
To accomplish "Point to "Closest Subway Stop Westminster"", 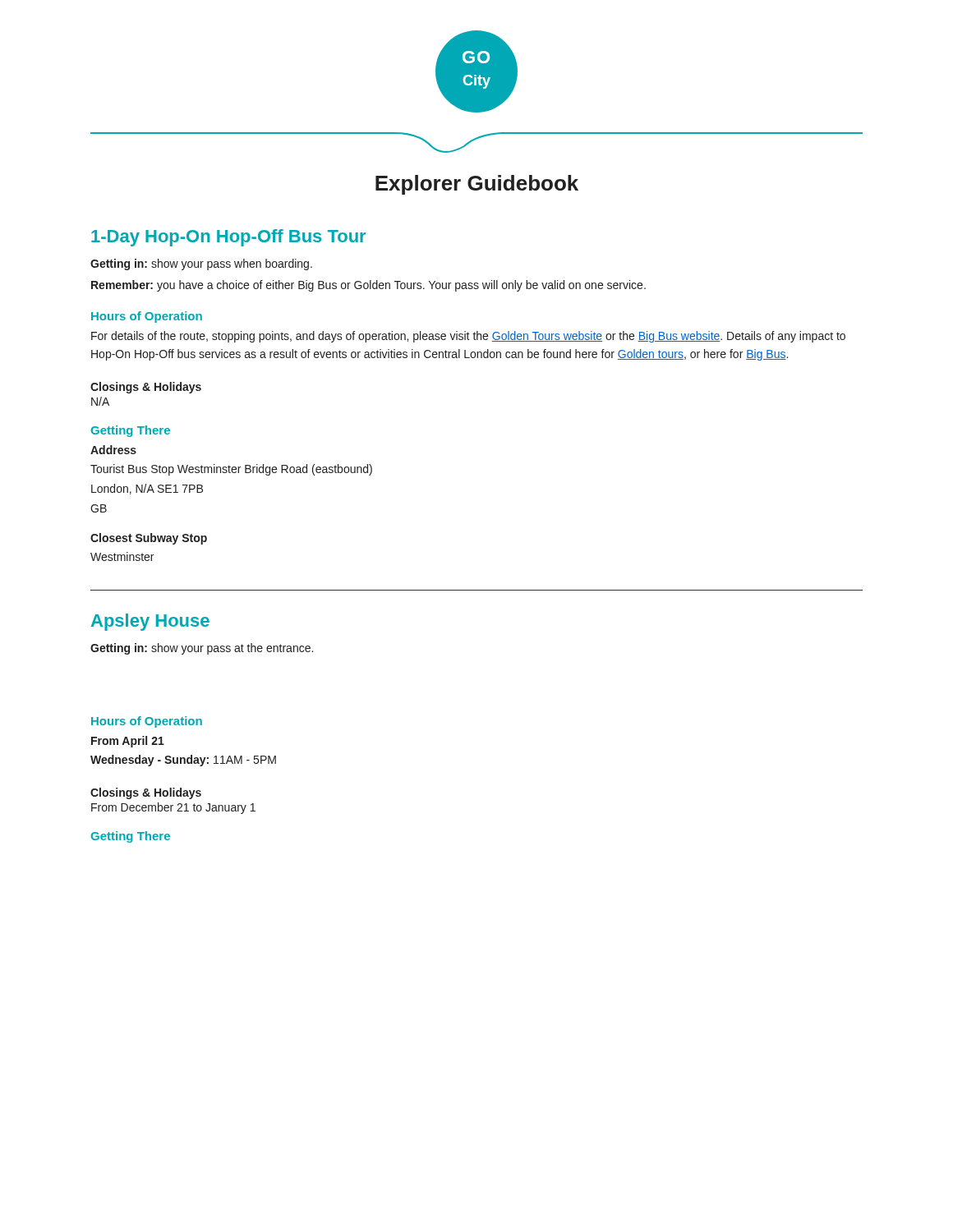I will pyautogui.click(x=149, y=539).
